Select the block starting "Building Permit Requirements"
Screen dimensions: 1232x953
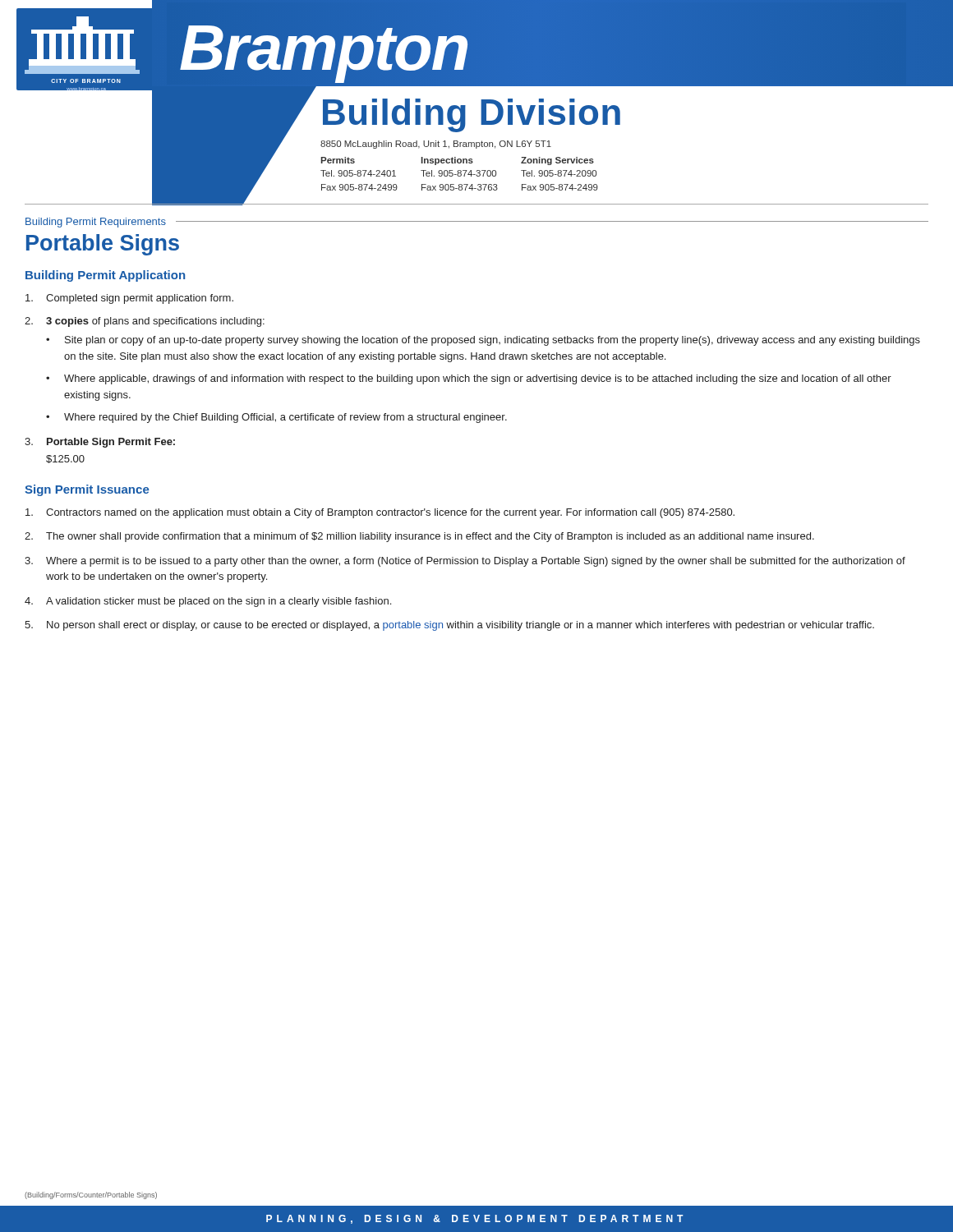(476, 221)
